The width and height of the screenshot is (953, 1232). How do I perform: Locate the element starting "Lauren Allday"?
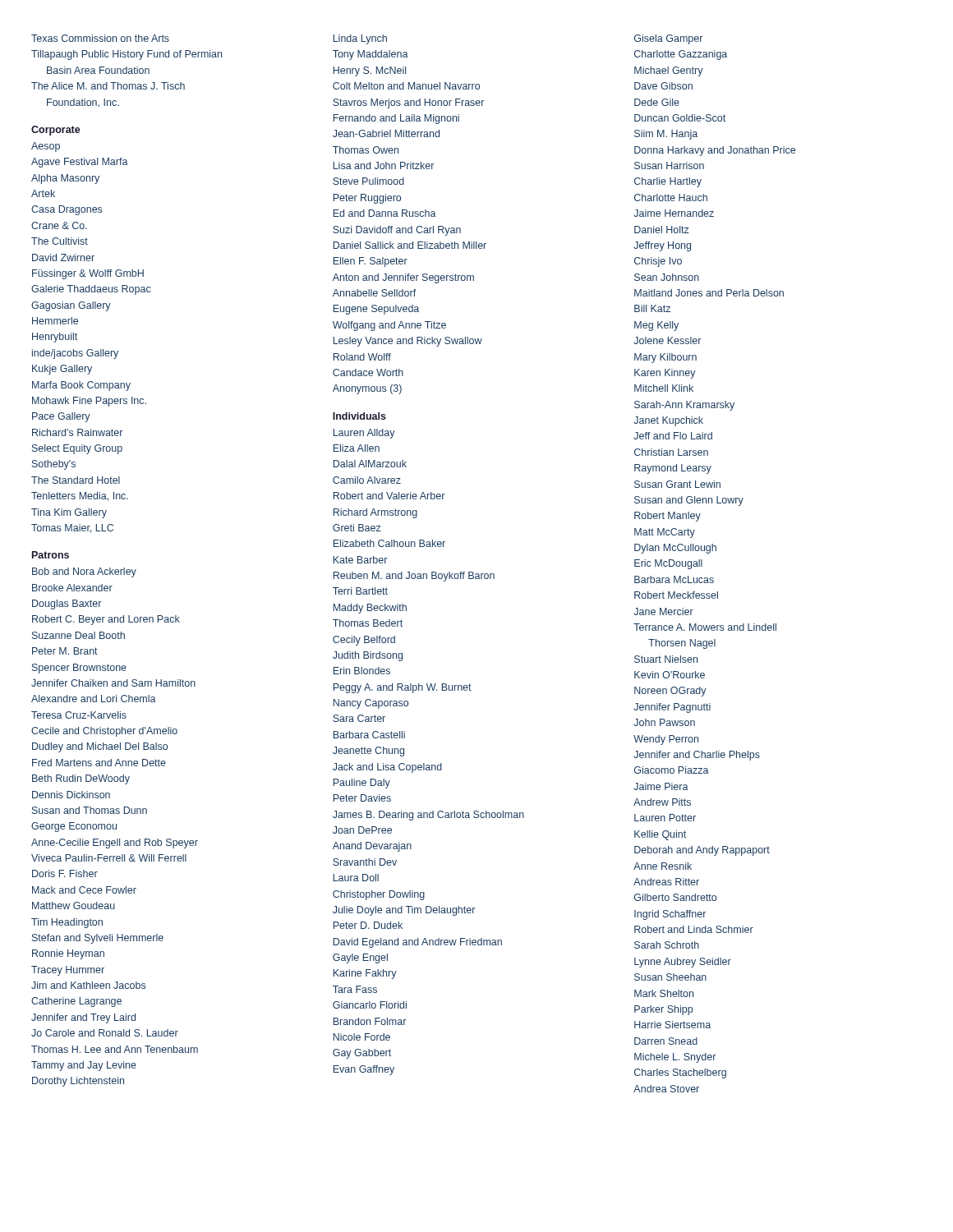(364, 433)
